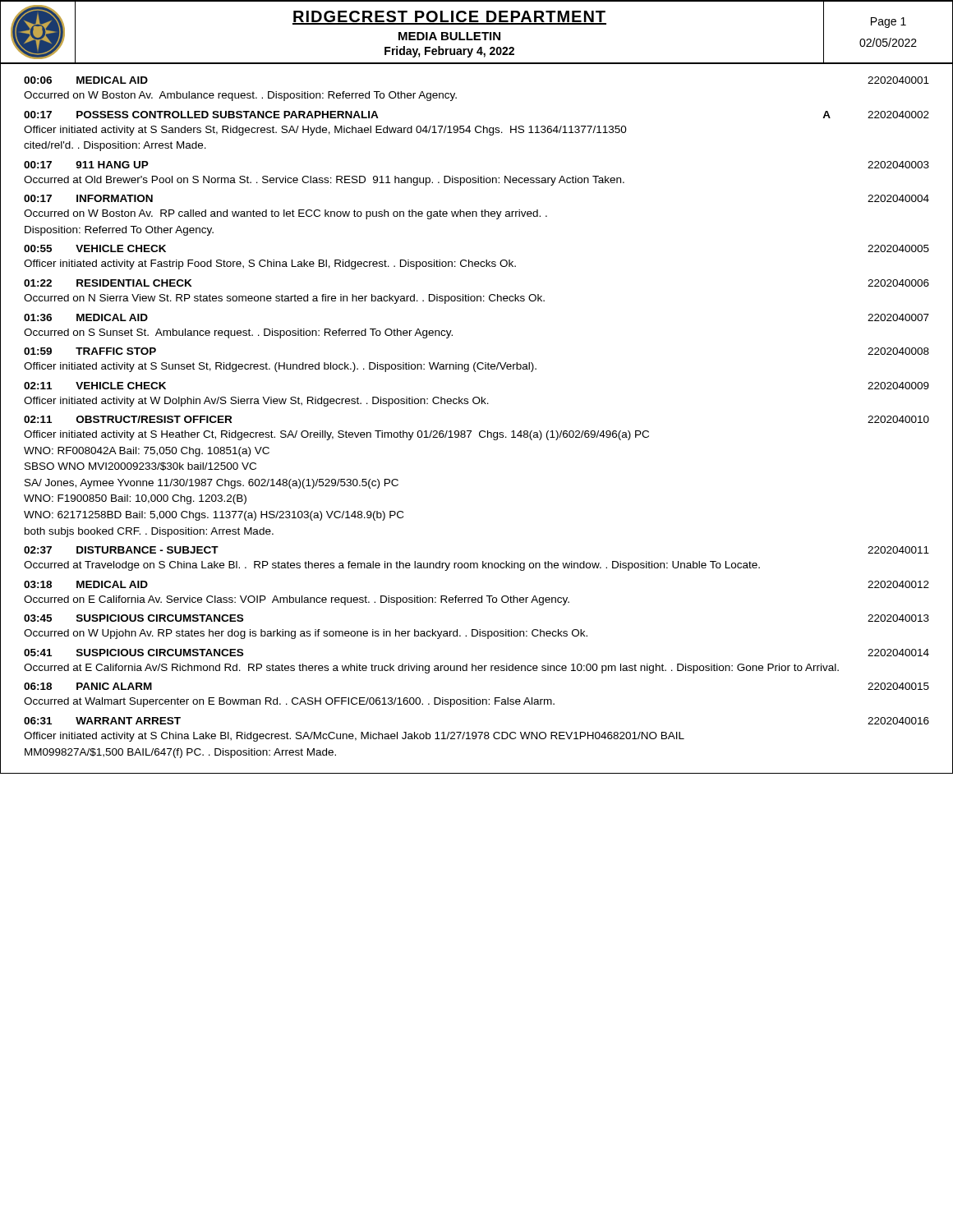Screen dimensions: 1232x953
Task: Find the text block with the text "00:55 VEHICLE CHECK 2202040005"
Action: coord(476,257)
